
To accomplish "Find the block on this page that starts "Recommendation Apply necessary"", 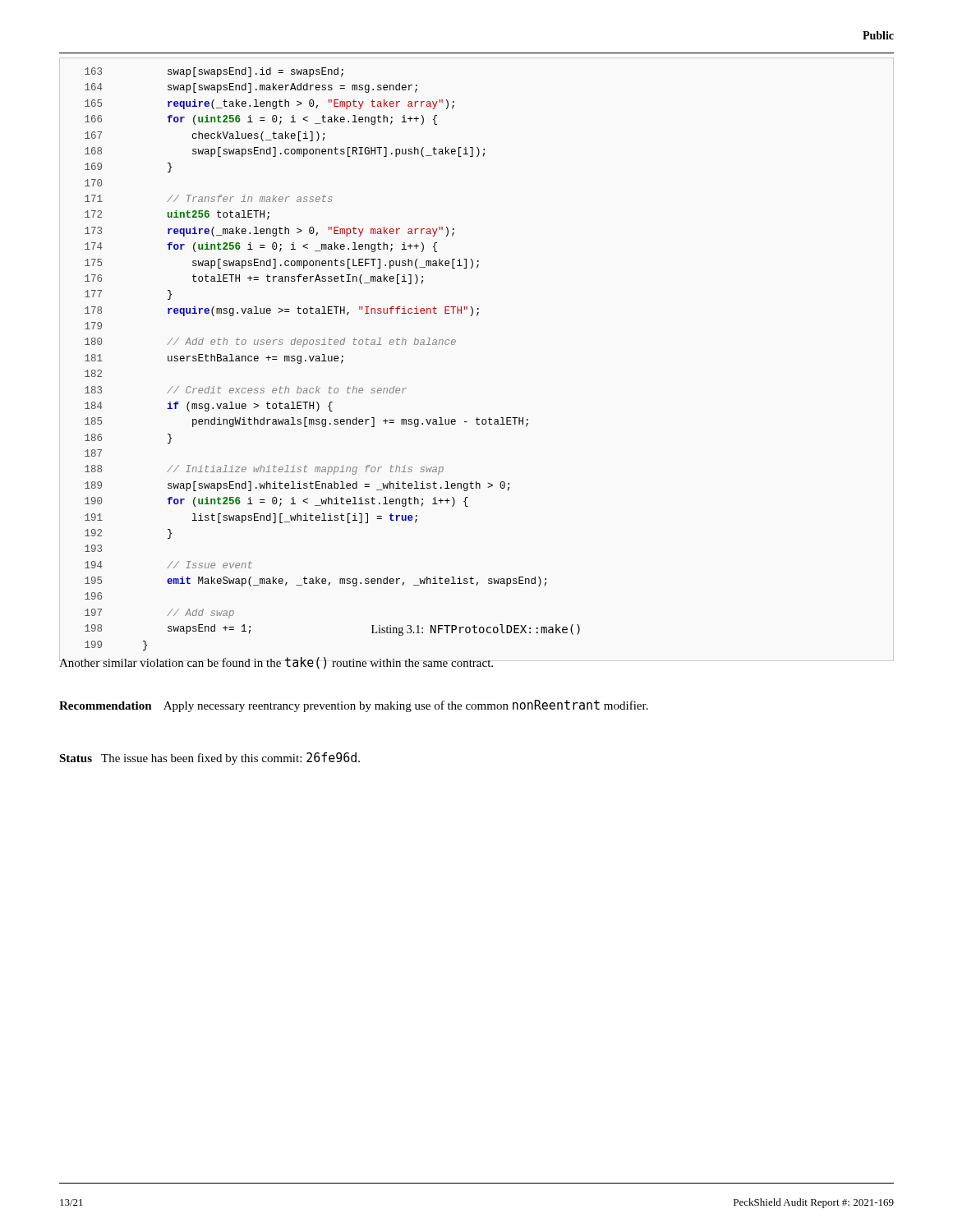I will coord(476,706).
